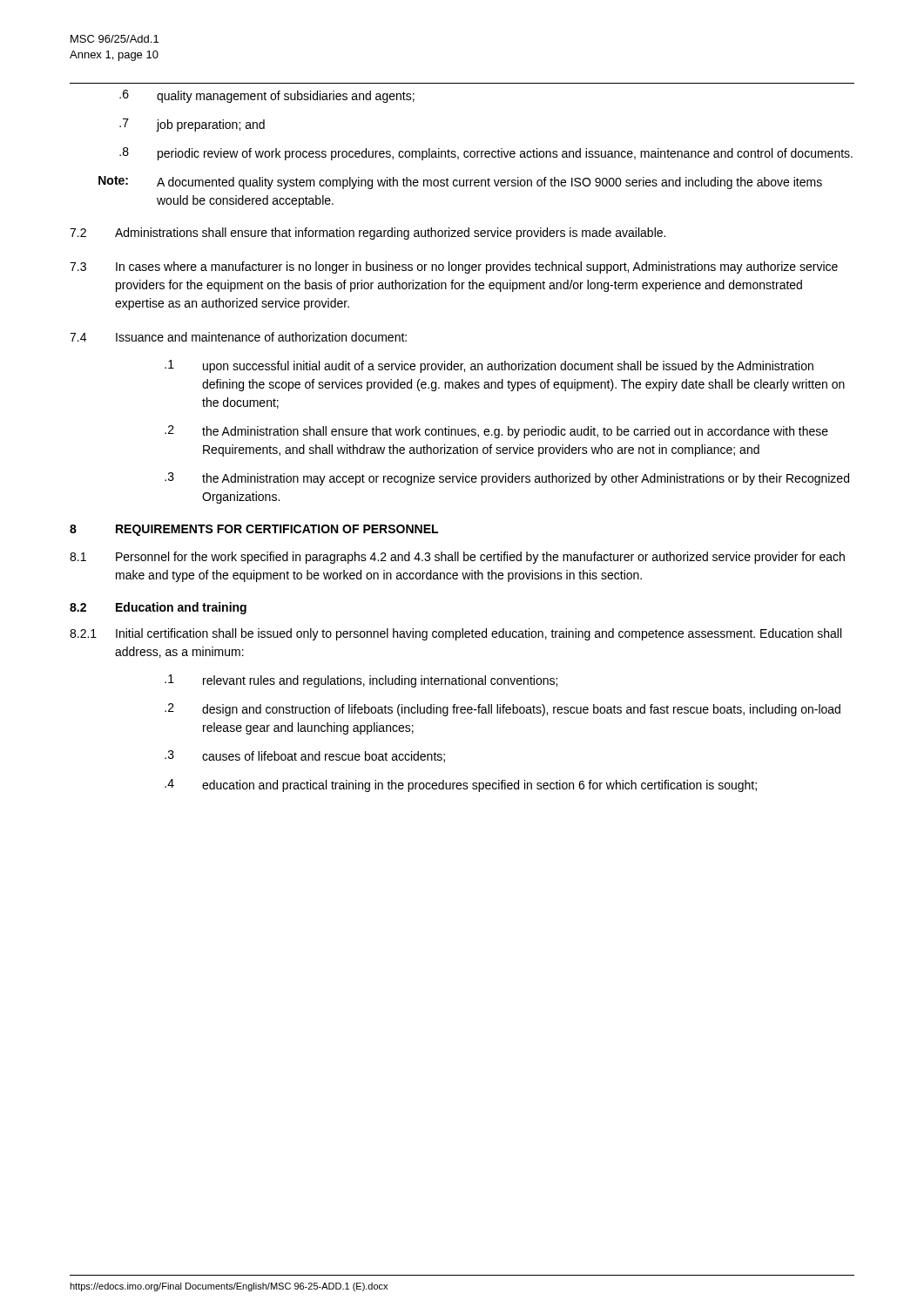The height and width of the screenshot is (1307, 924).
Task: Select the block starting "Note: A documented quality system complying"
Action: click(462, 192)
